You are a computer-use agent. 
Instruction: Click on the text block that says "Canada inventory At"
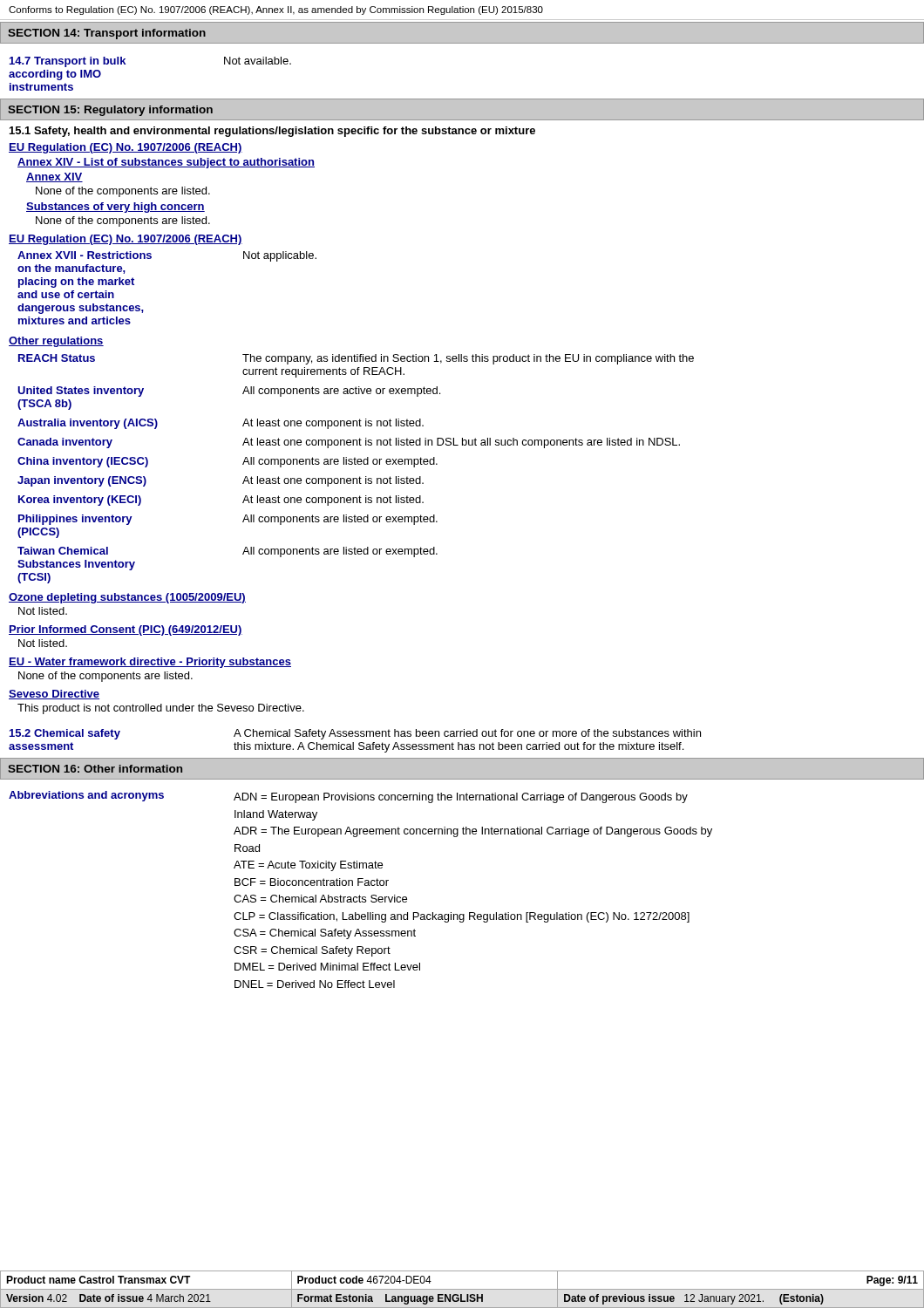[471, 442]
